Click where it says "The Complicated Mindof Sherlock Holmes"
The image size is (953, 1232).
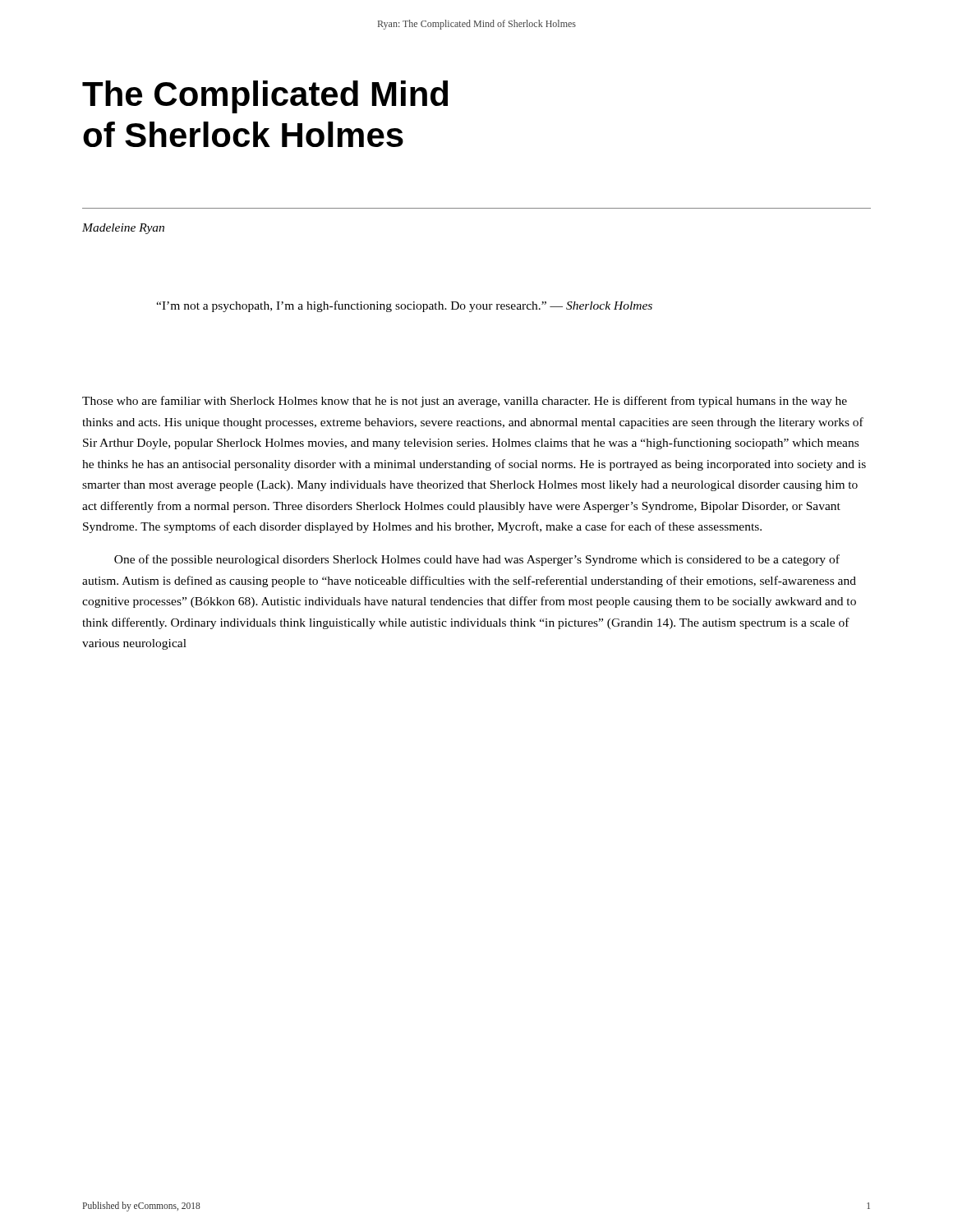click(x=265, y=97)
